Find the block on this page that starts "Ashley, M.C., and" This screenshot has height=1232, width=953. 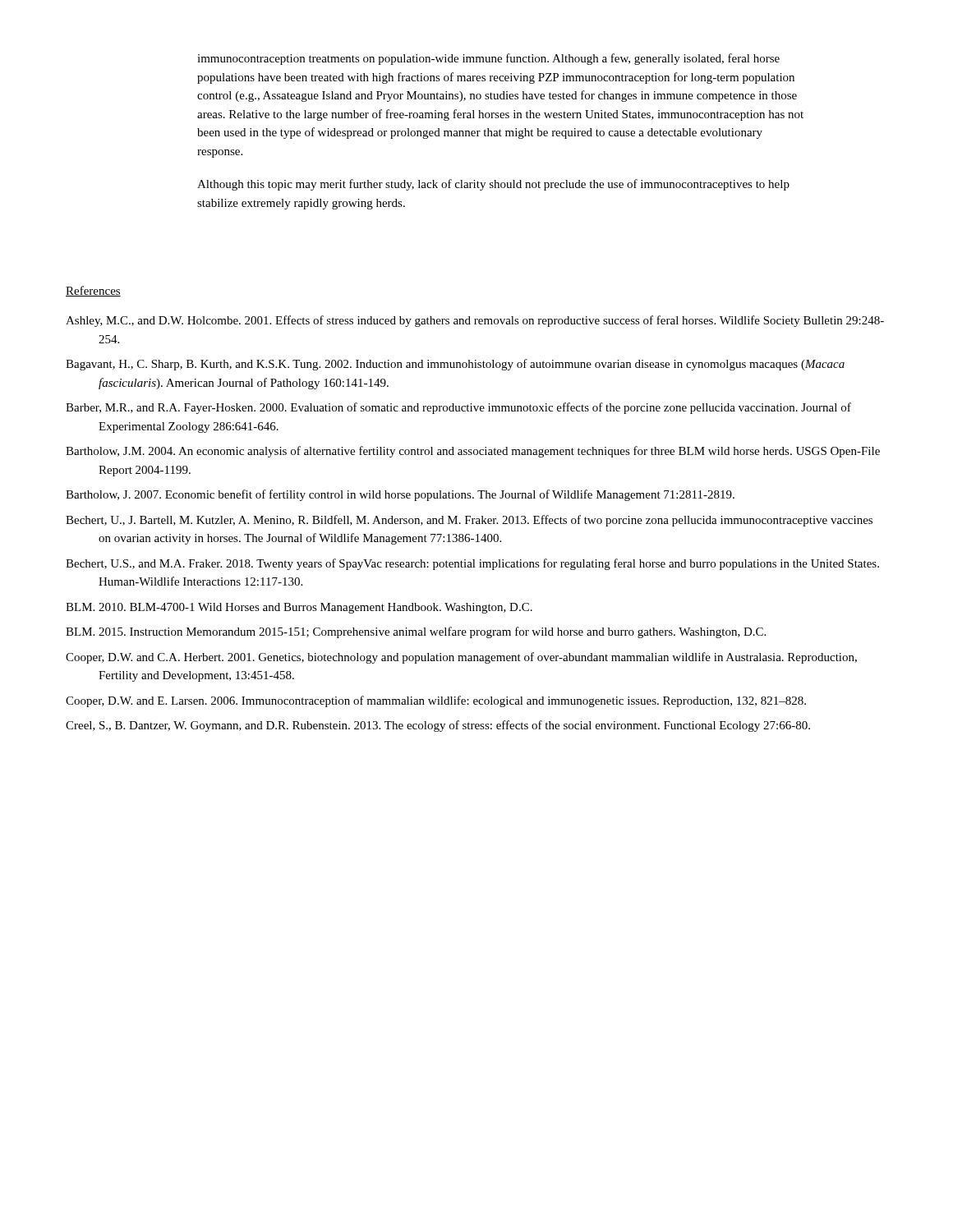point(475,330)
